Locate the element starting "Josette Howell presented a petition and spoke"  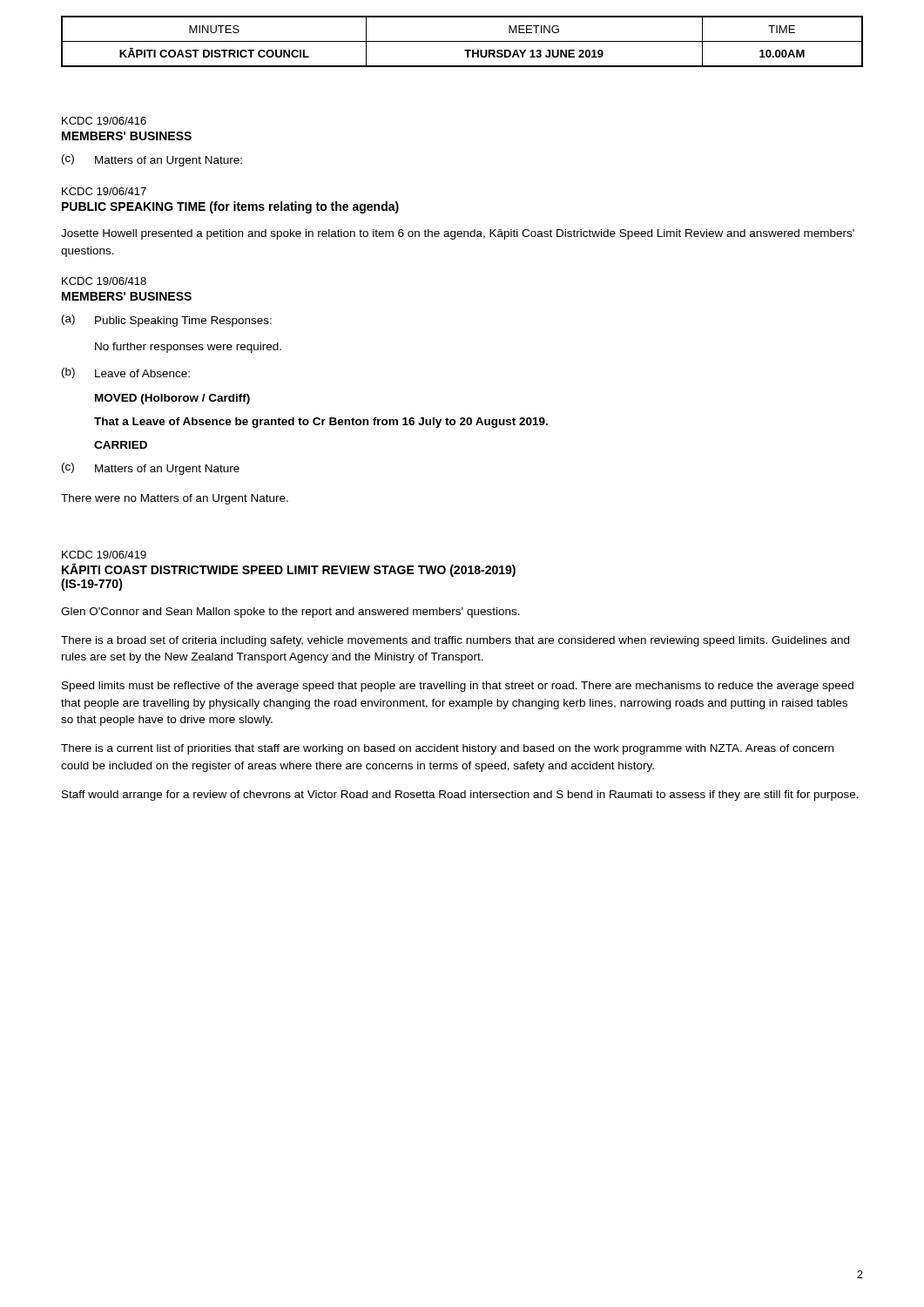point(462,242)
